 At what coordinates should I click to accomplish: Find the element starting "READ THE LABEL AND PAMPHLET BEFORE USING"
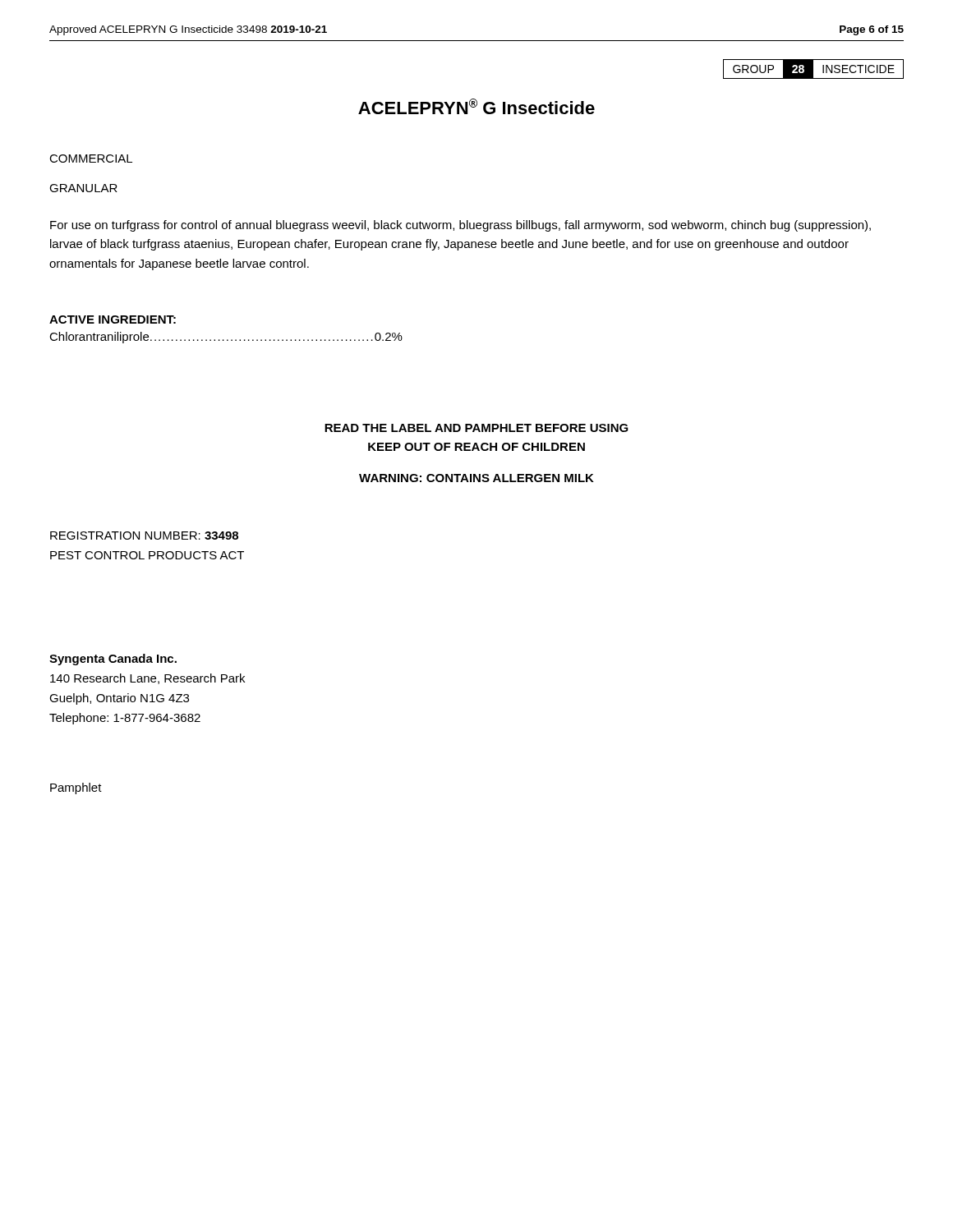coord(476,452)
